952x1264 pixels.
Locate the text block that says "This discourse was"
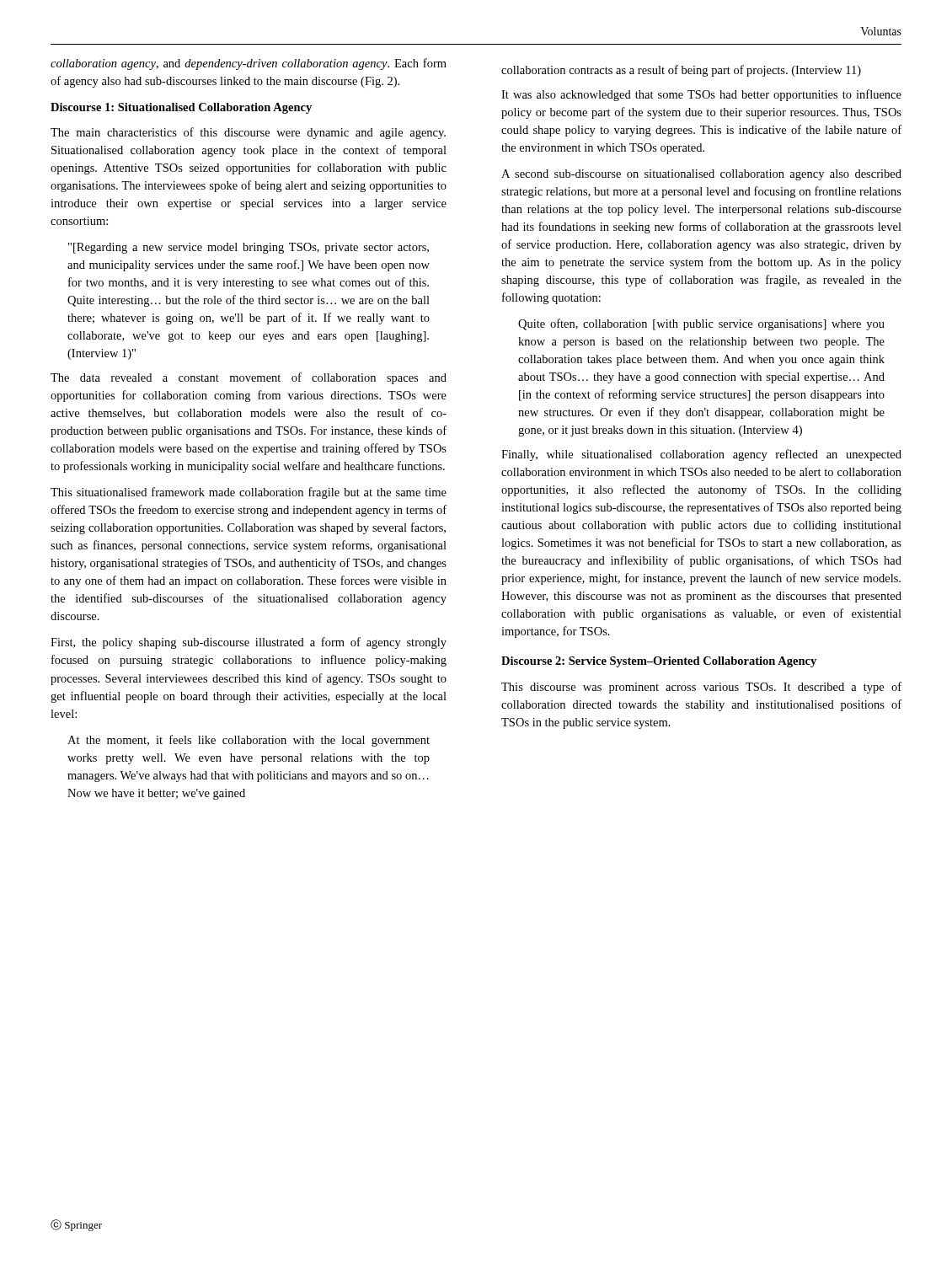click(x=701, y=704)
